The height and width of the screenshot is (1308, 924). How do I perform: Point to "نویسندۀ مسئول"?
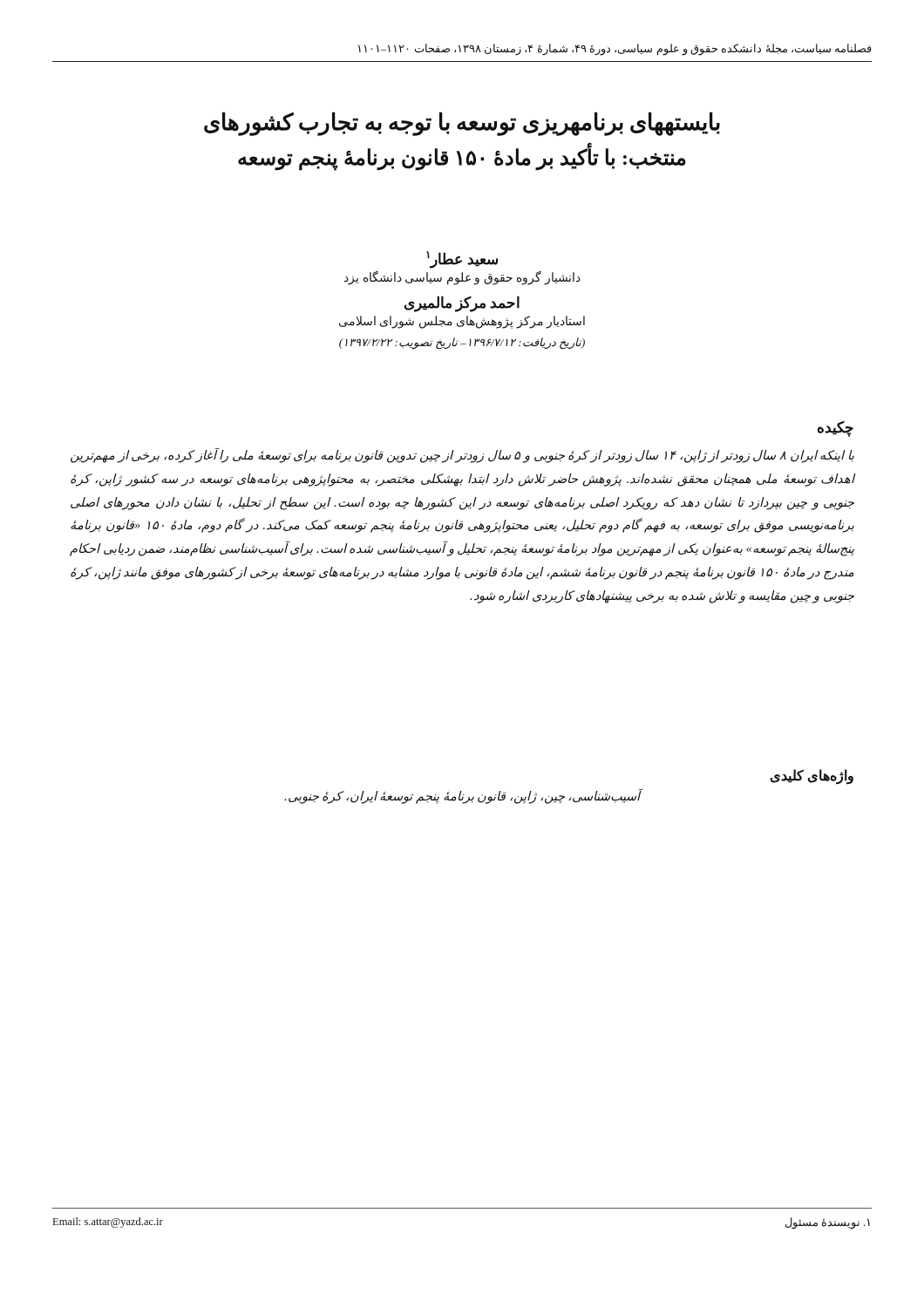pyautogui.click(x=828, y=1223)
